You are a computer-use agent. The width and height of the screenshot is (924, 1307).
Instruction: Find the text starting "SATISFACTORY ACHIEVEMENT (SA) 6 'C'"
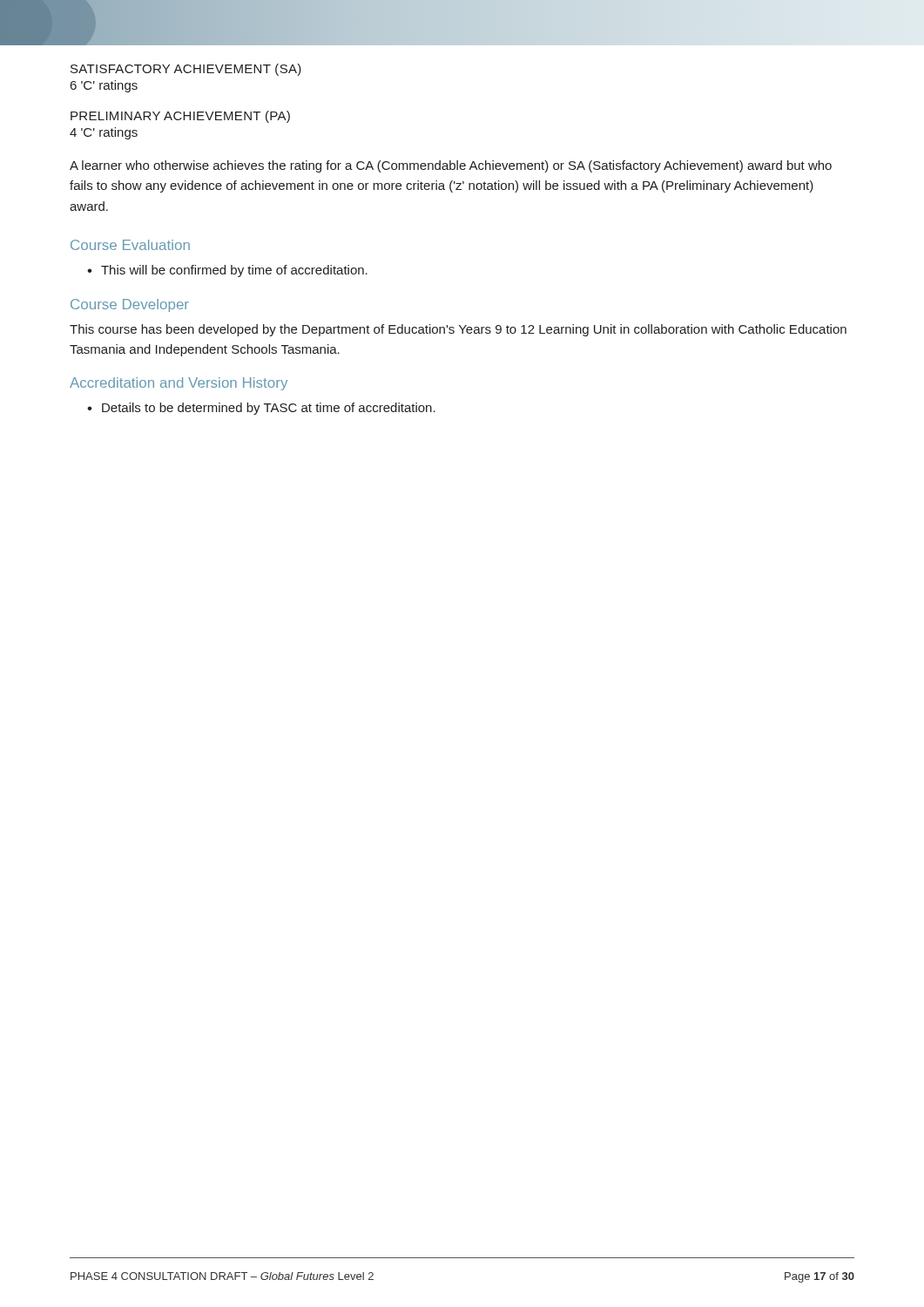point(186,70)
